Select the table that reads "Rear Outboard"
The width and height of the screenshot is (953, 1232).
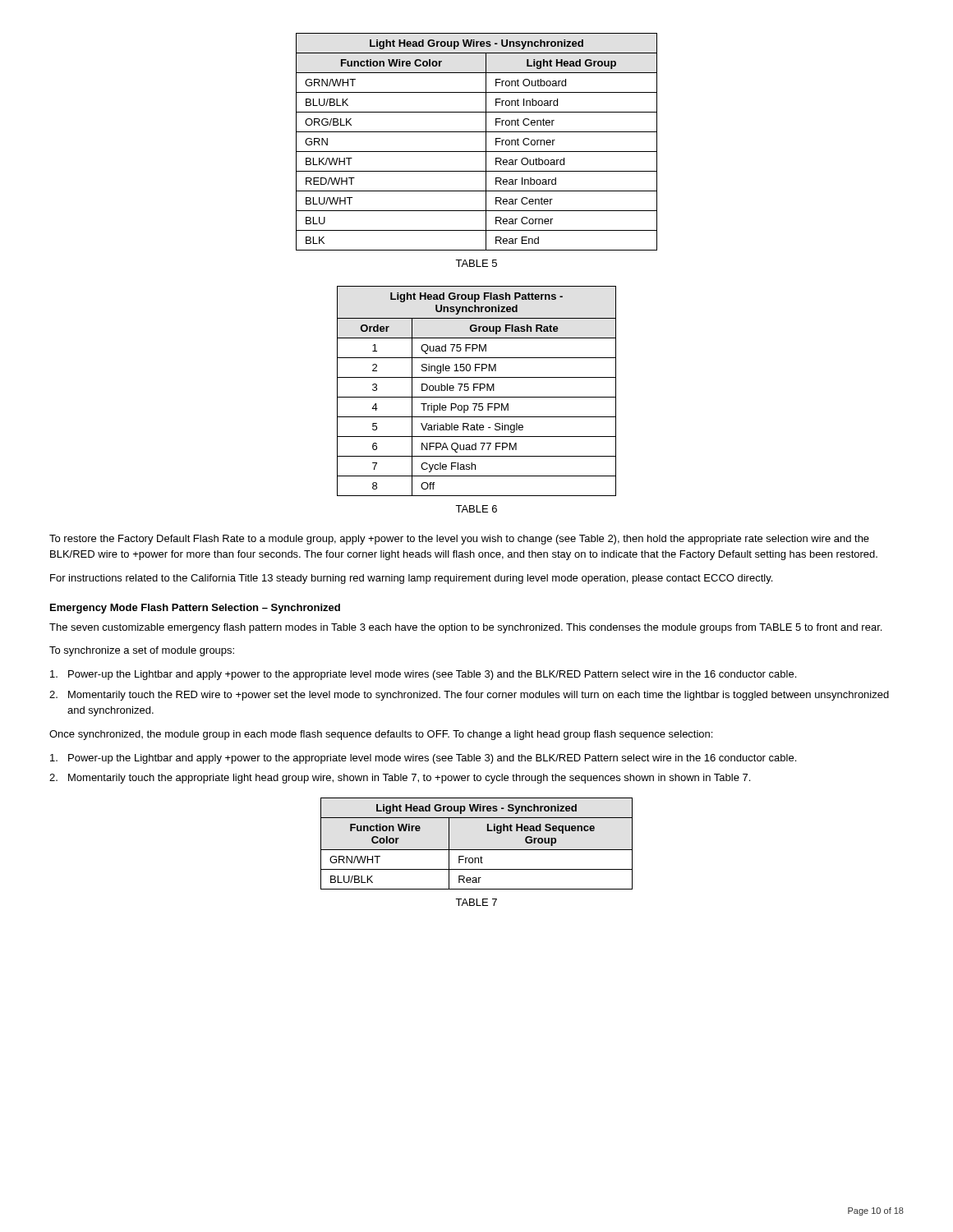[476, 142]
